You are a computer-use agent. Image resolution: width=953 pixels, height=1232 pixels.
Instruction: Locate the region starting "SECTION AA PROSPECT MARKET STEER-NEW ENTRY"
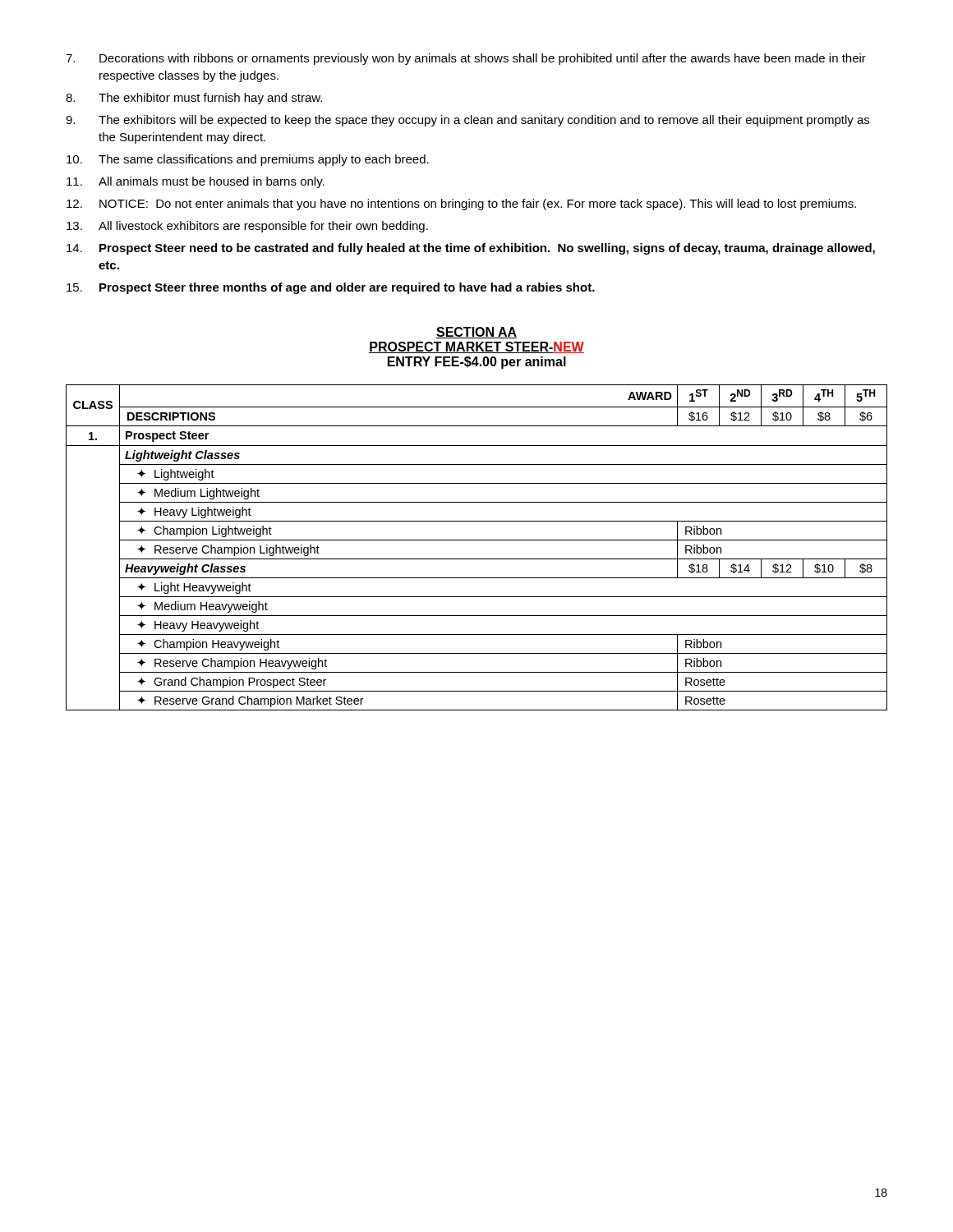coord(476,347)
